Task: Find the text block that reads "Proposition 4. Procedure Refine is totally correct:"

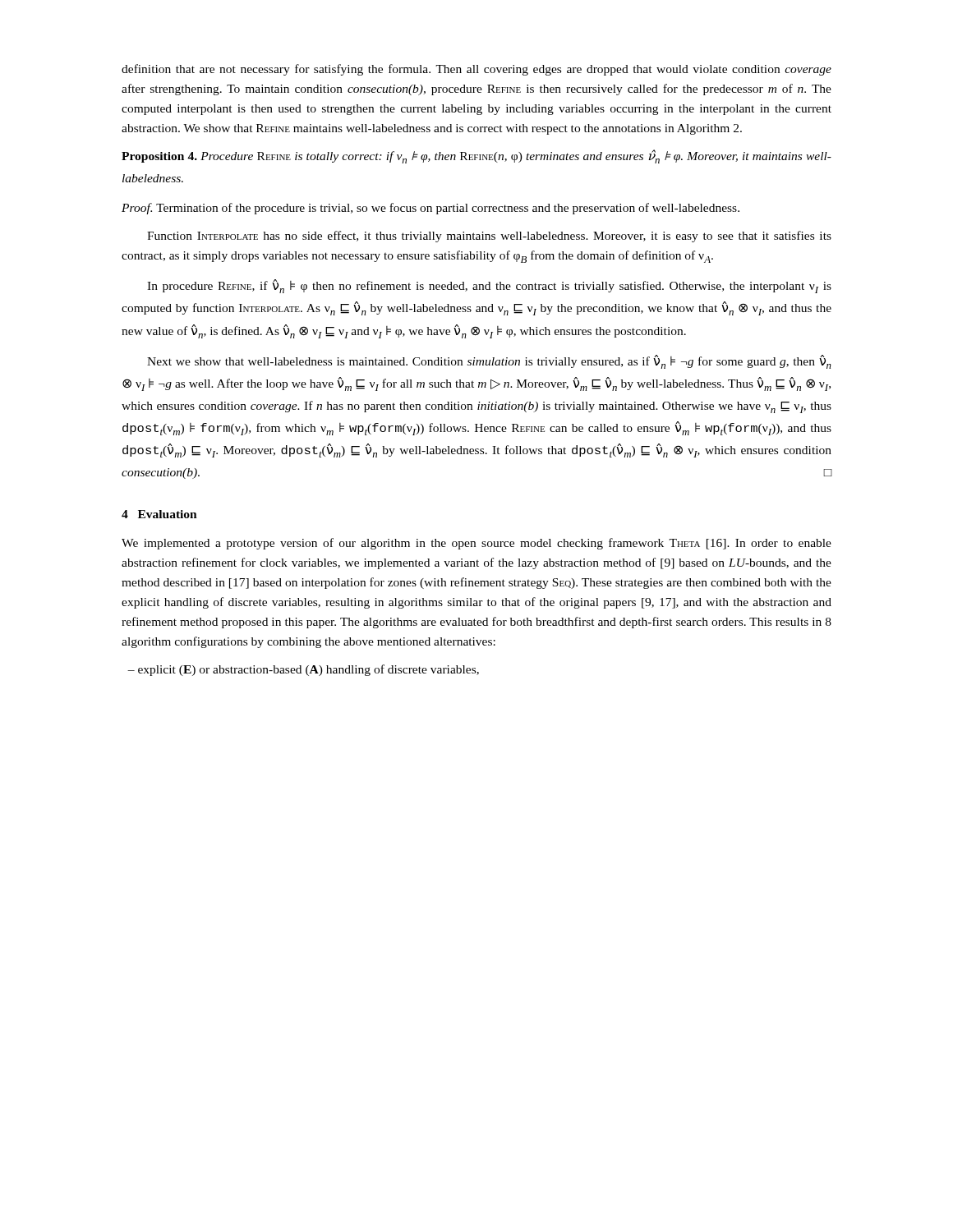Action: coord(476,167)
